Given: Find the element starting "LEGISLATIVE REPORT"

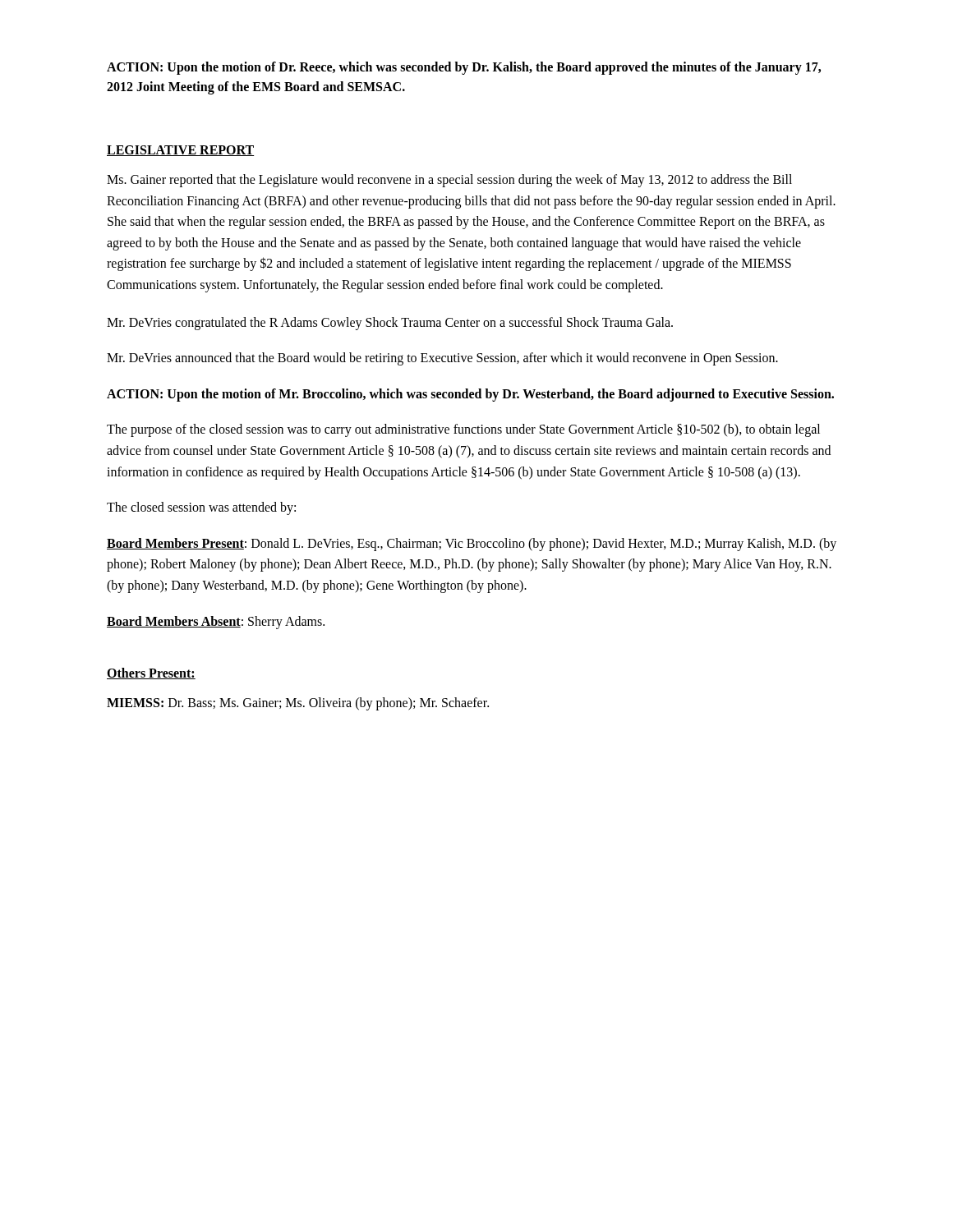Looking at the screenshot, I should point(180,150).
